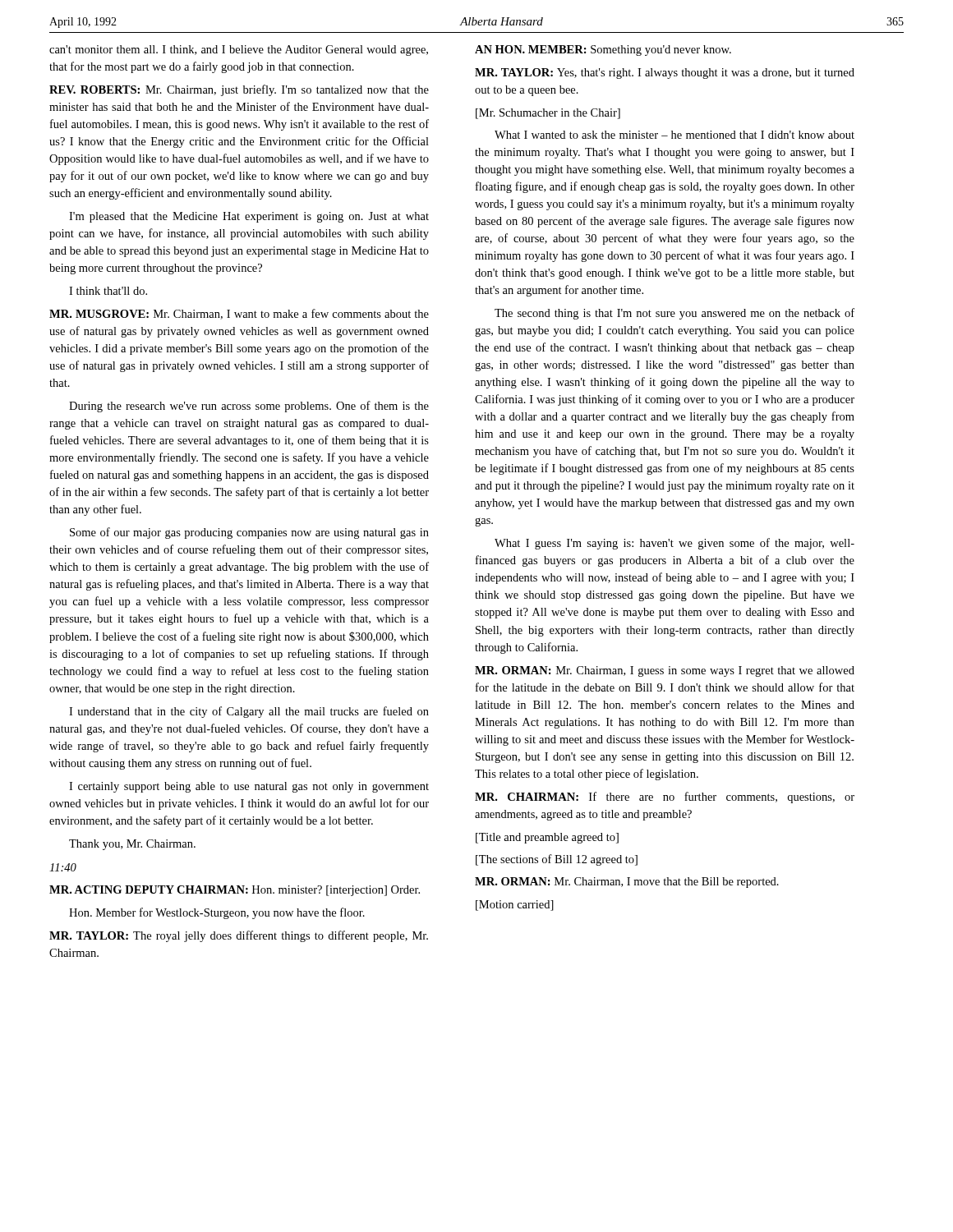Locate the text block that reads "MR. CHAIRMAN: If there are no further comments,"
This screenshot has width=953, height=1232.
(x=665, y=805)
